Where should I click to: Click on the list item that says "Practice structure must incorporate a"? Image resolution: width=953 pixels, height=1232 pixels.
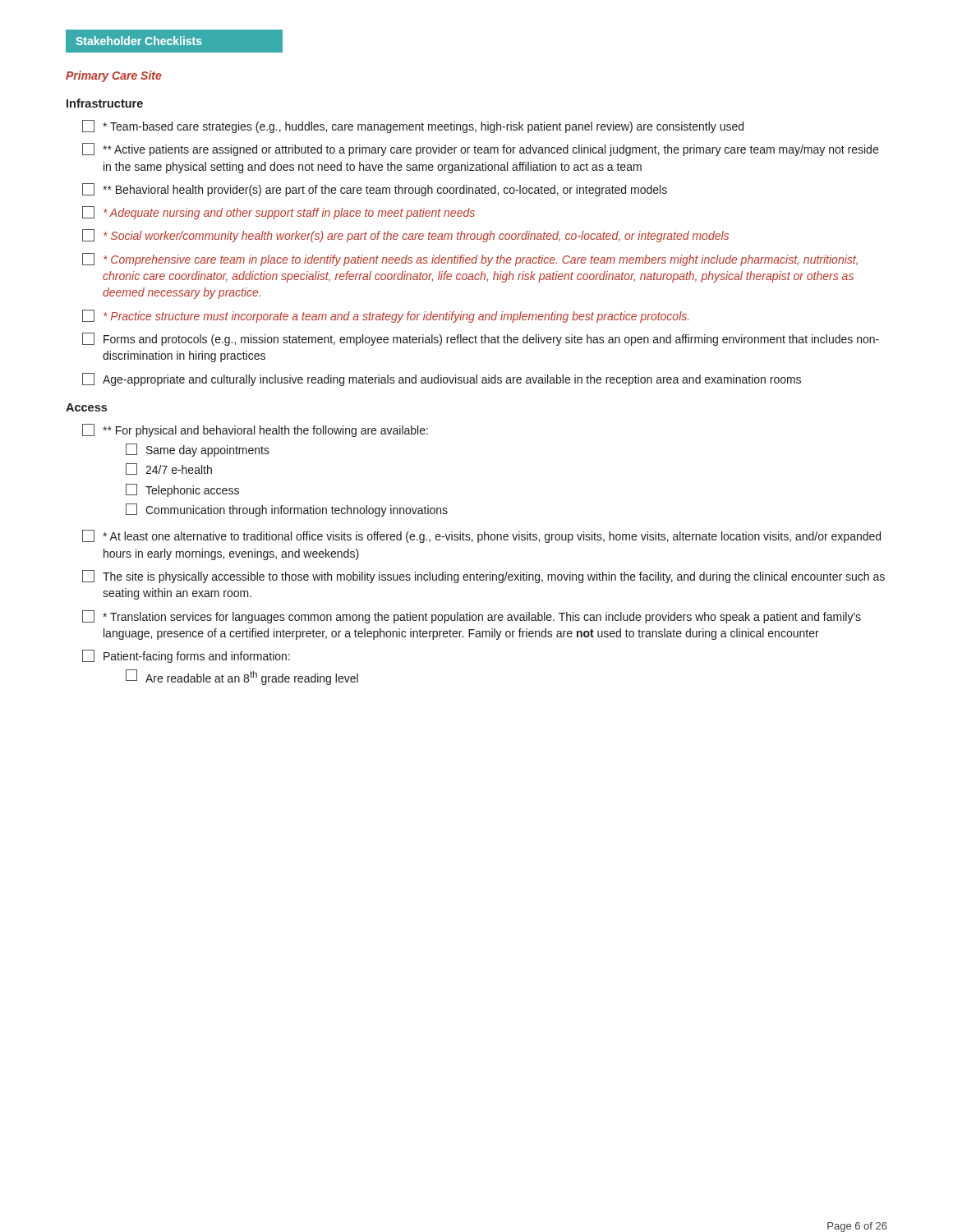485,316
